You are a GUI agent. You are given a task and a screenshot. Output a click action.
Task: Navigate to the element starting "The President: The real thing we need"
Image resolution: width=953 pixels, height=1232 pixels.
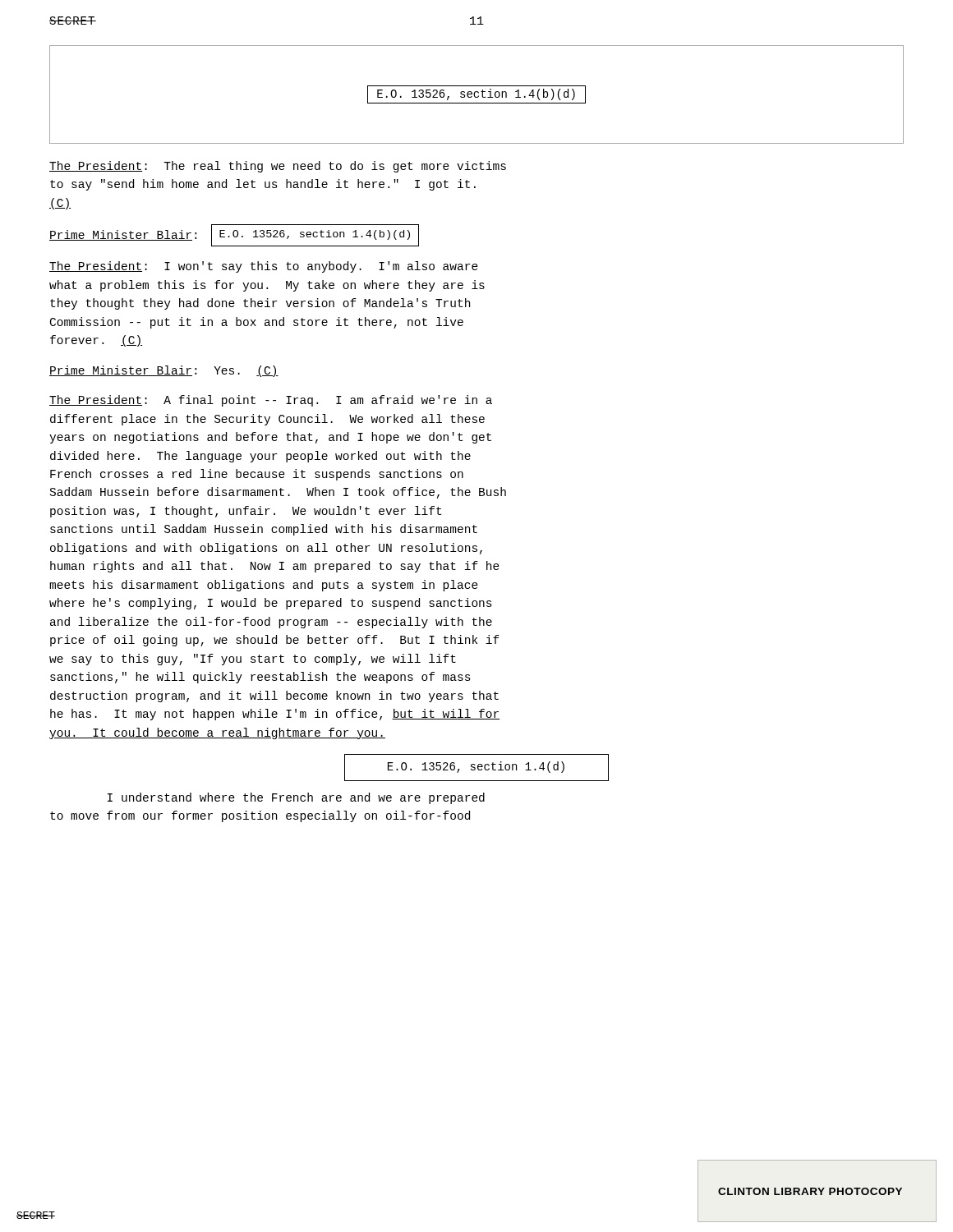point(278,185)
